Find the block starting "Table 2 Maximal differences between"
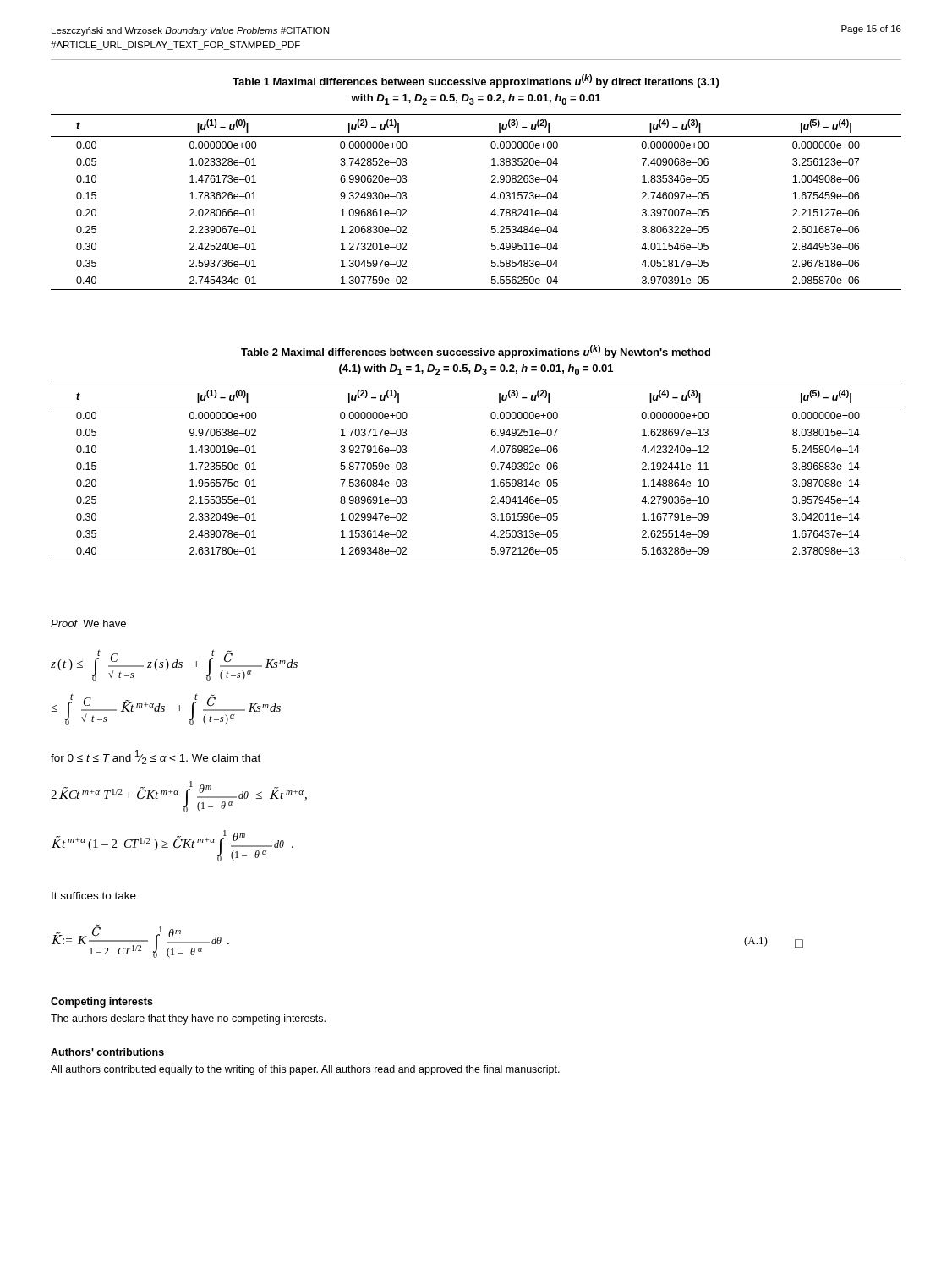This screenshot has height=1268, width=952. [476, 360]
